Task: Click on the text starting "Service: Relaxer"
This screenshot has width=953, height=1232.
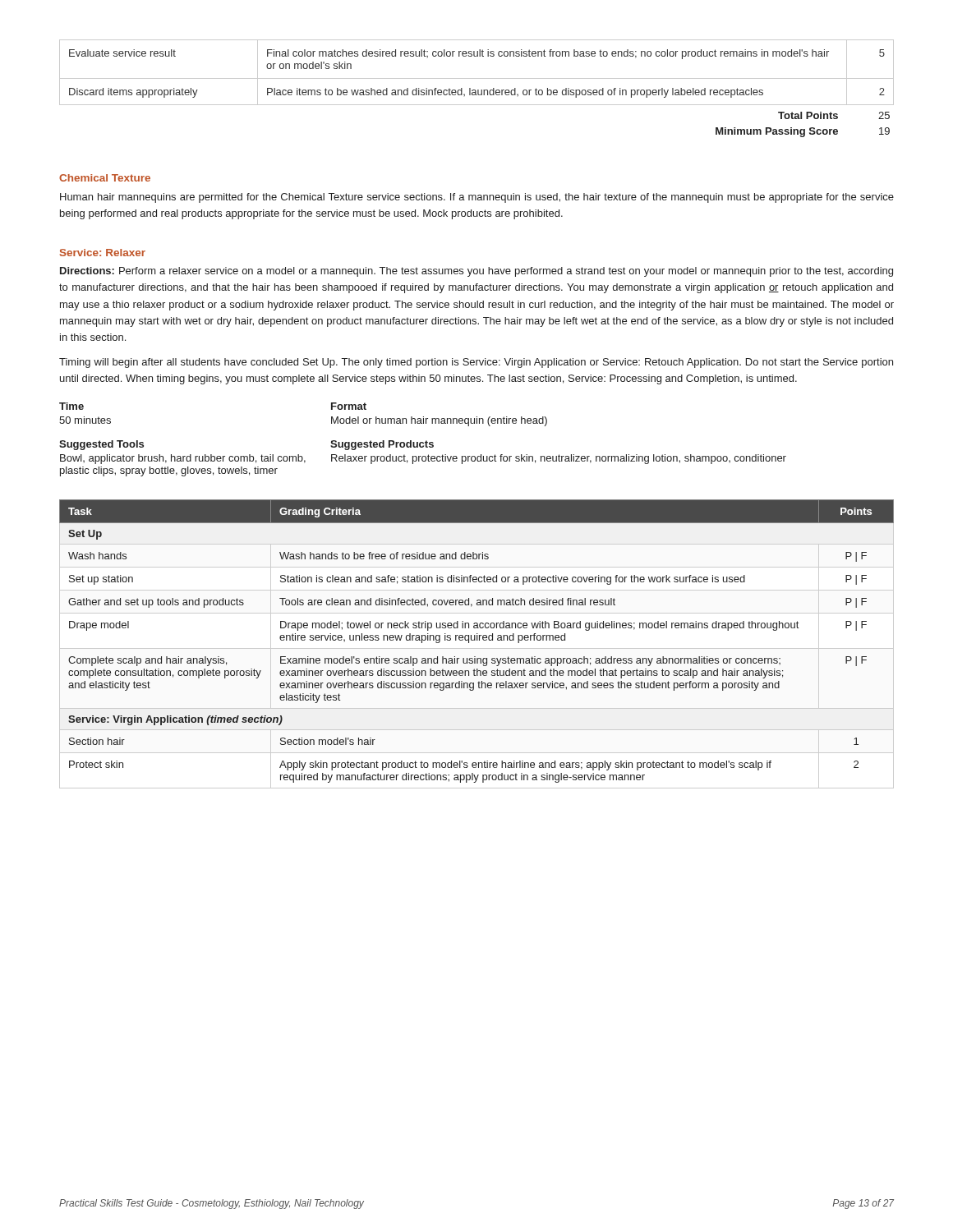Action: [102, 253]
